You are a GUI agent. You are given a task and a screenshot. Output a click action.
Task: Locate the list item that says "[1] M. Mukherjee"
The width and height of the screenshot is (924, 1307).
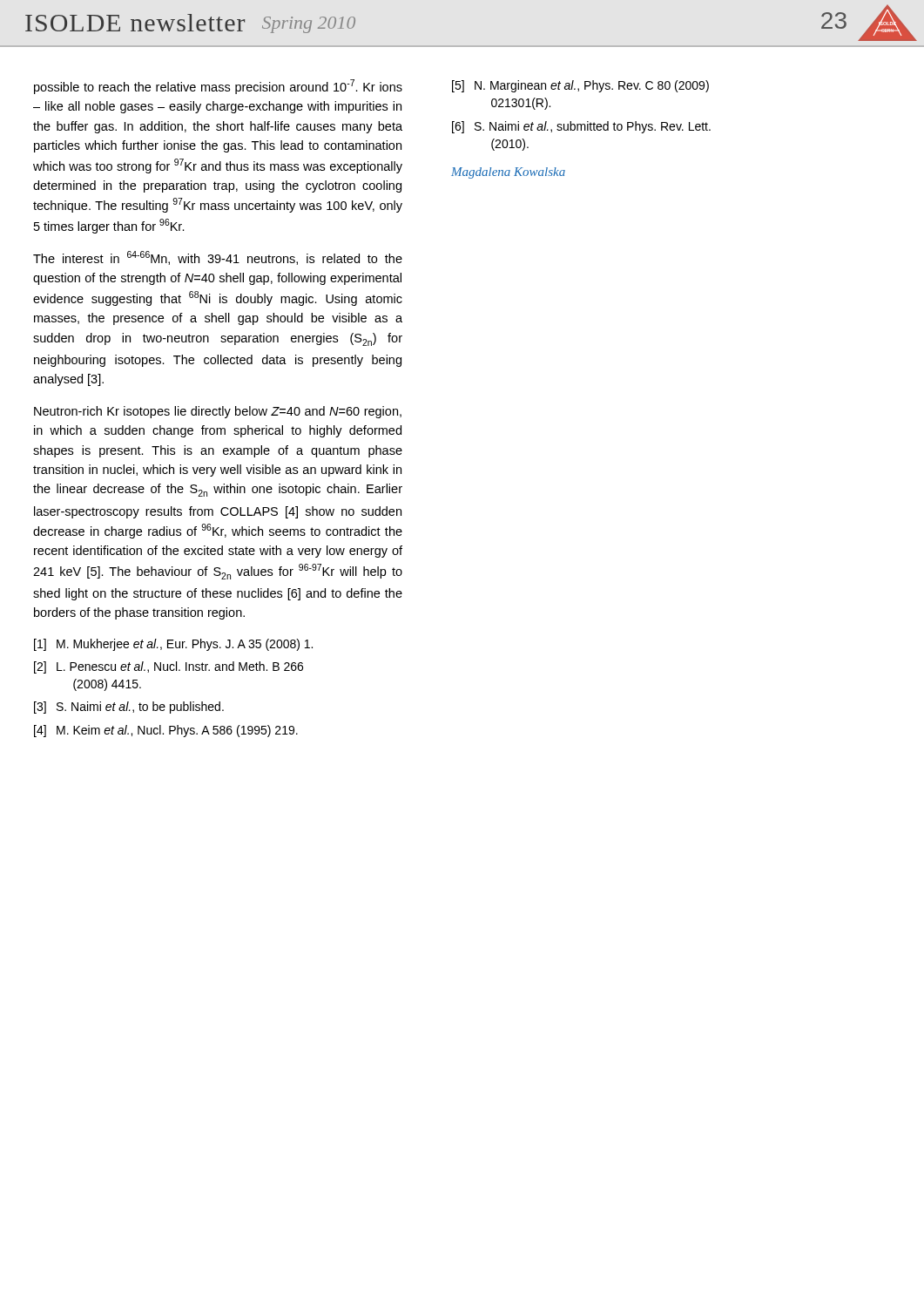click(x=174, y=644)
